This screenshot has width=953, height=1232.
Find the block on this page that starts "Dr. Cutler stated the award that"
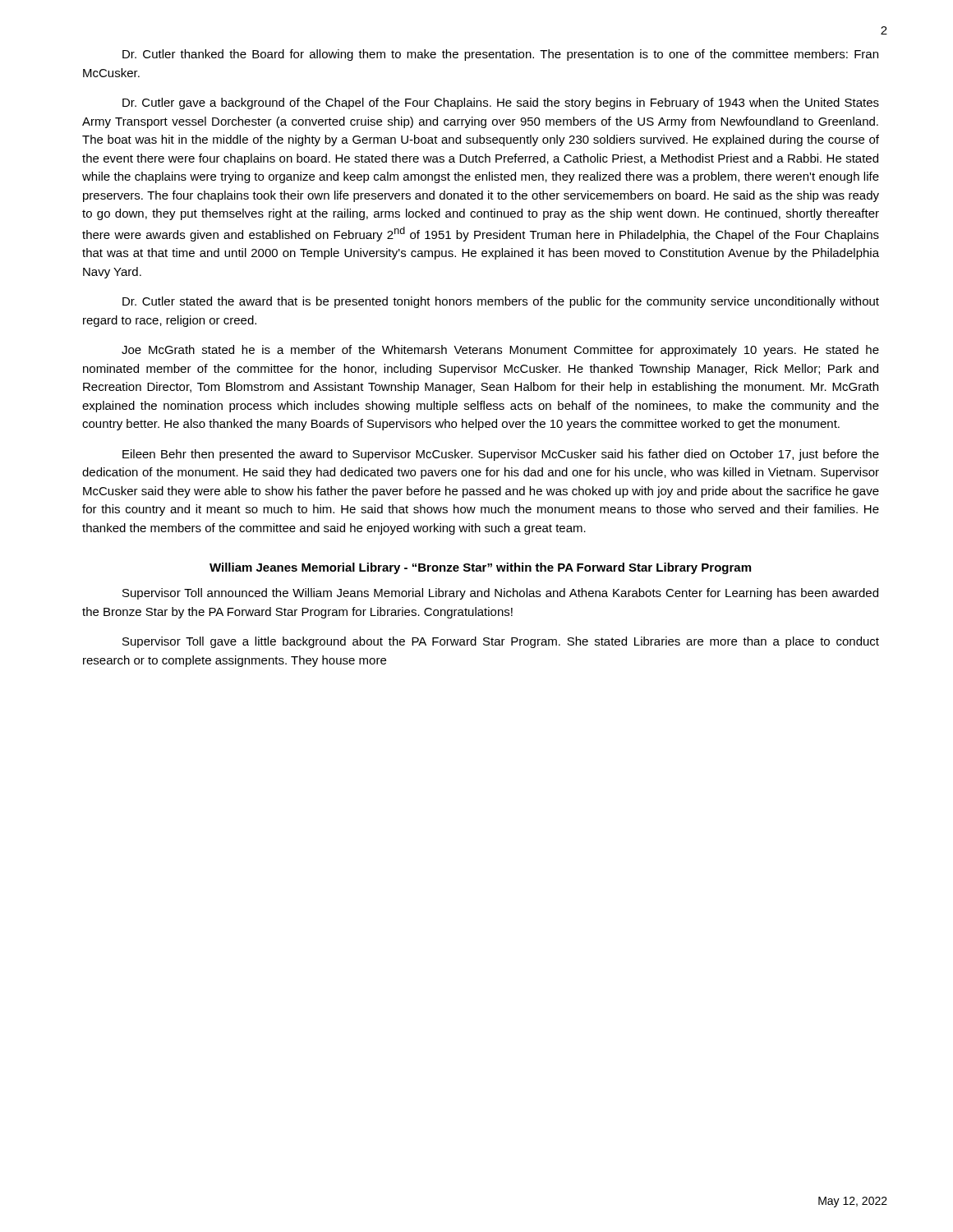pos(481,311)
